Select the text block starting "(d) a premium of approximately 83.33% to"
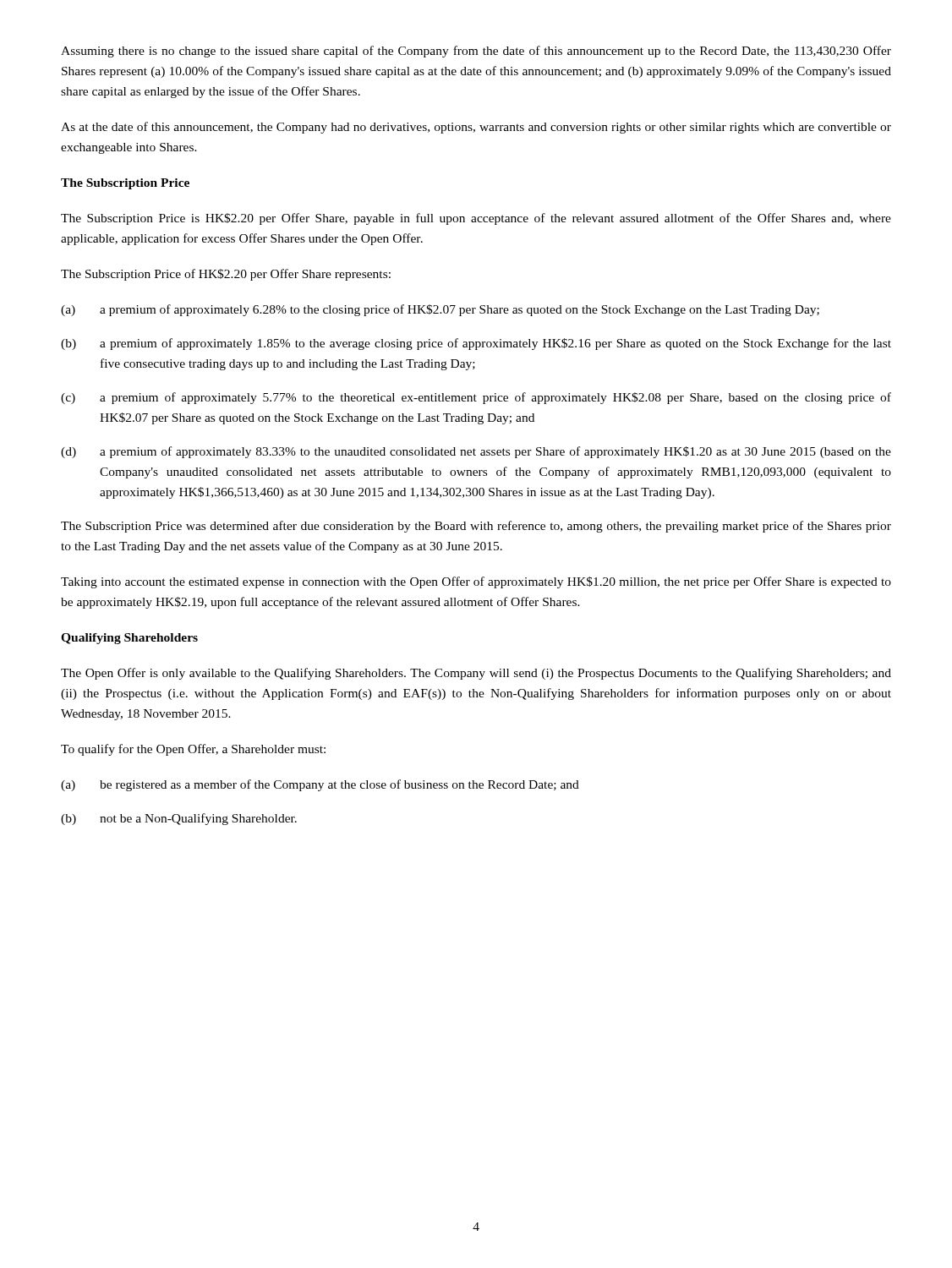This screenshot has height=1268, width=952. pos(476,472)
